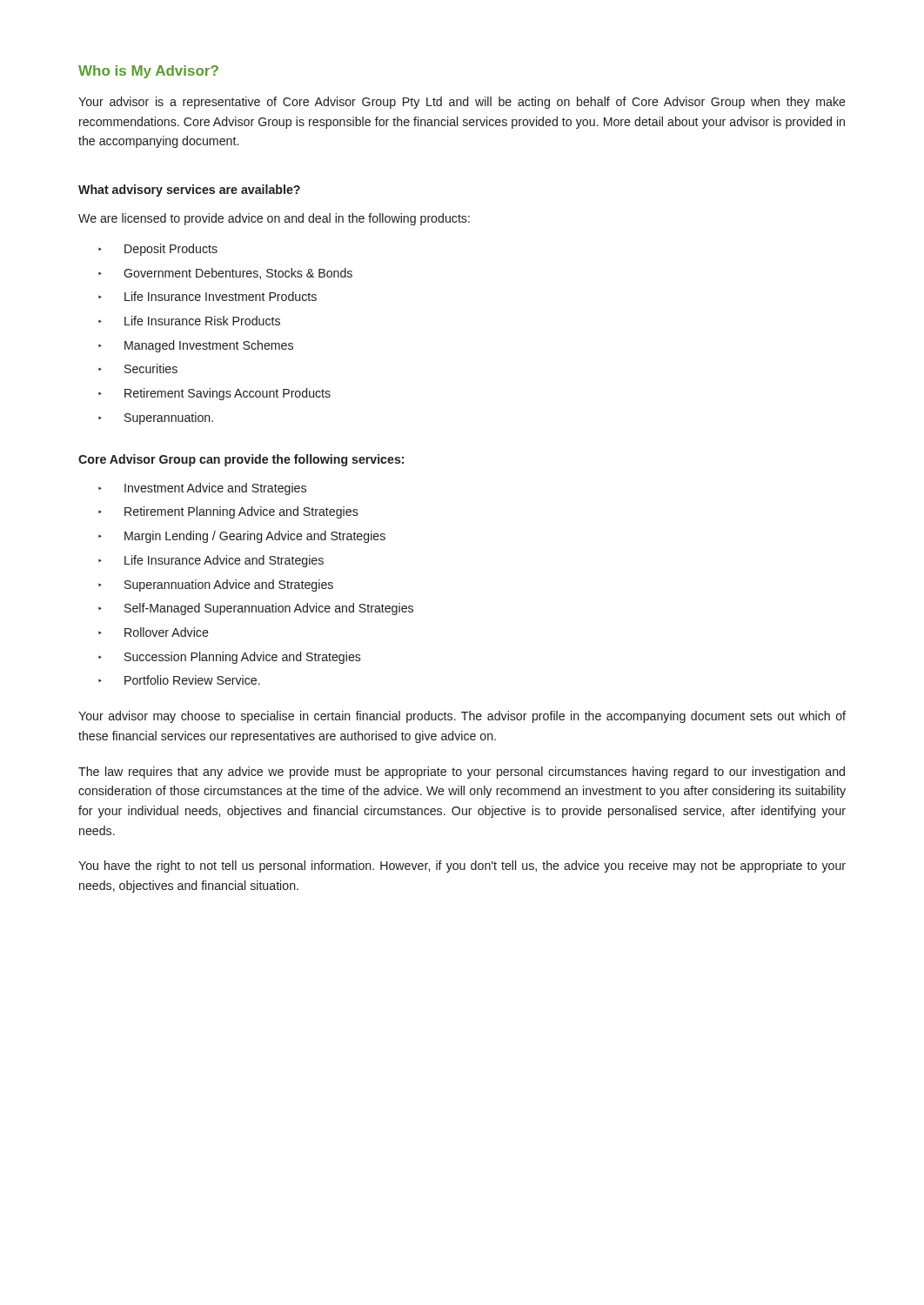Select the list item that says "‣ Managed Investment Schemes"
The width and height of the screenshot is (924, 1305).
coord(196,346)
